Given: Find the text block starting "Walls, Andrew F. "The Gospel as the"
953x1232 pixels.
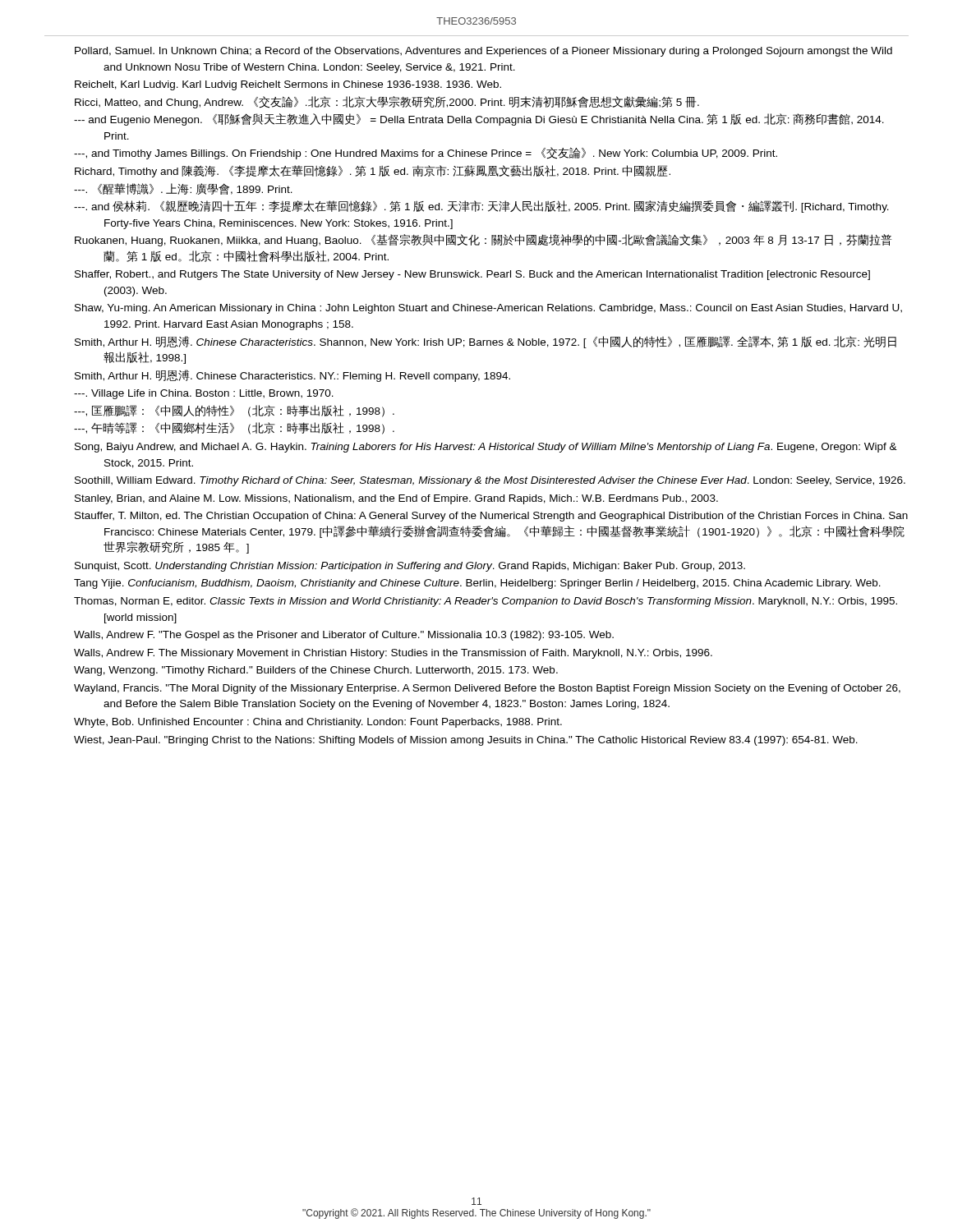Looking at the screenshot, I should click(x=344, y=635).
